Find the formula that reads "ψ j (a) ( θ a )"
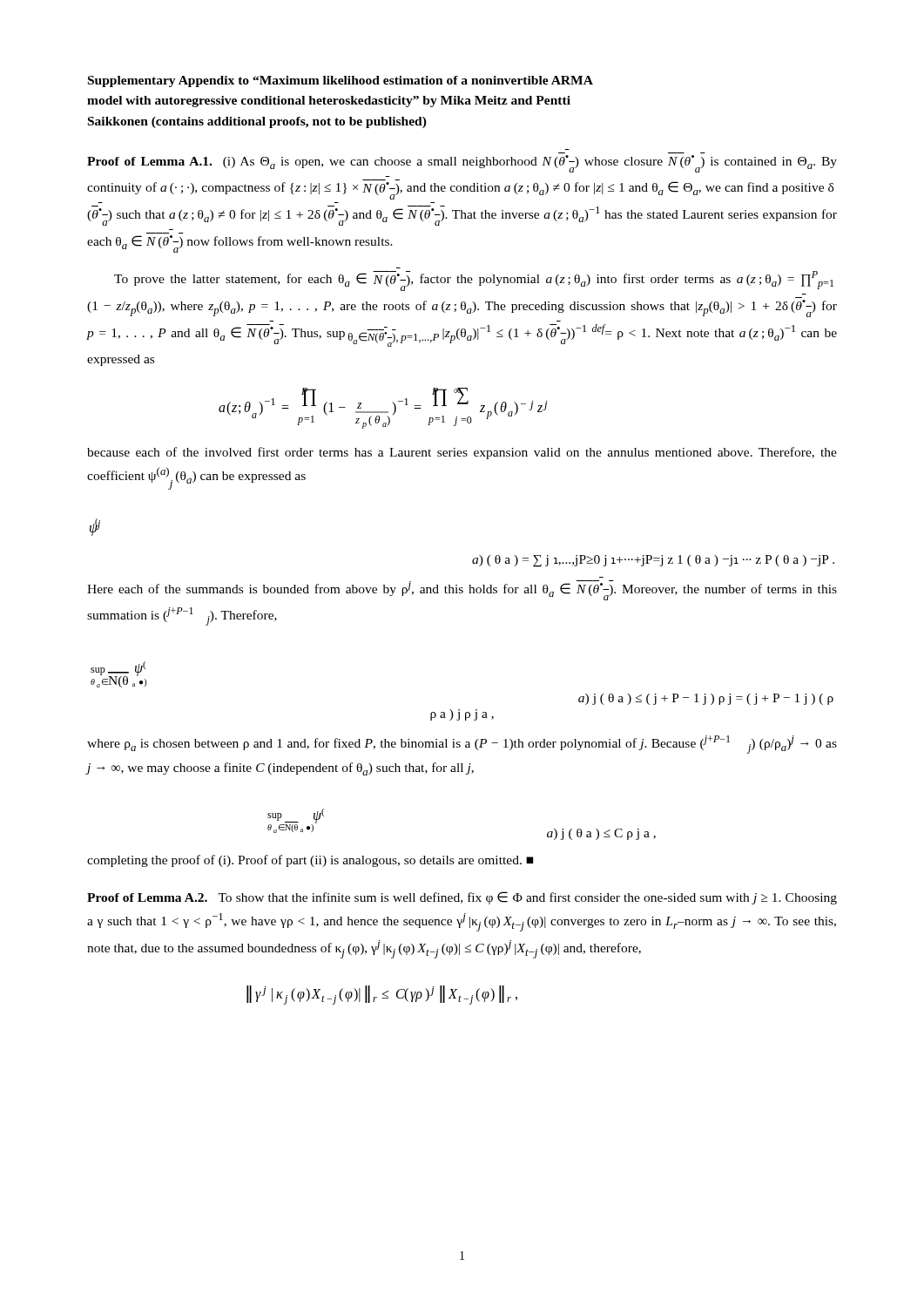 [x=95, y=527]
